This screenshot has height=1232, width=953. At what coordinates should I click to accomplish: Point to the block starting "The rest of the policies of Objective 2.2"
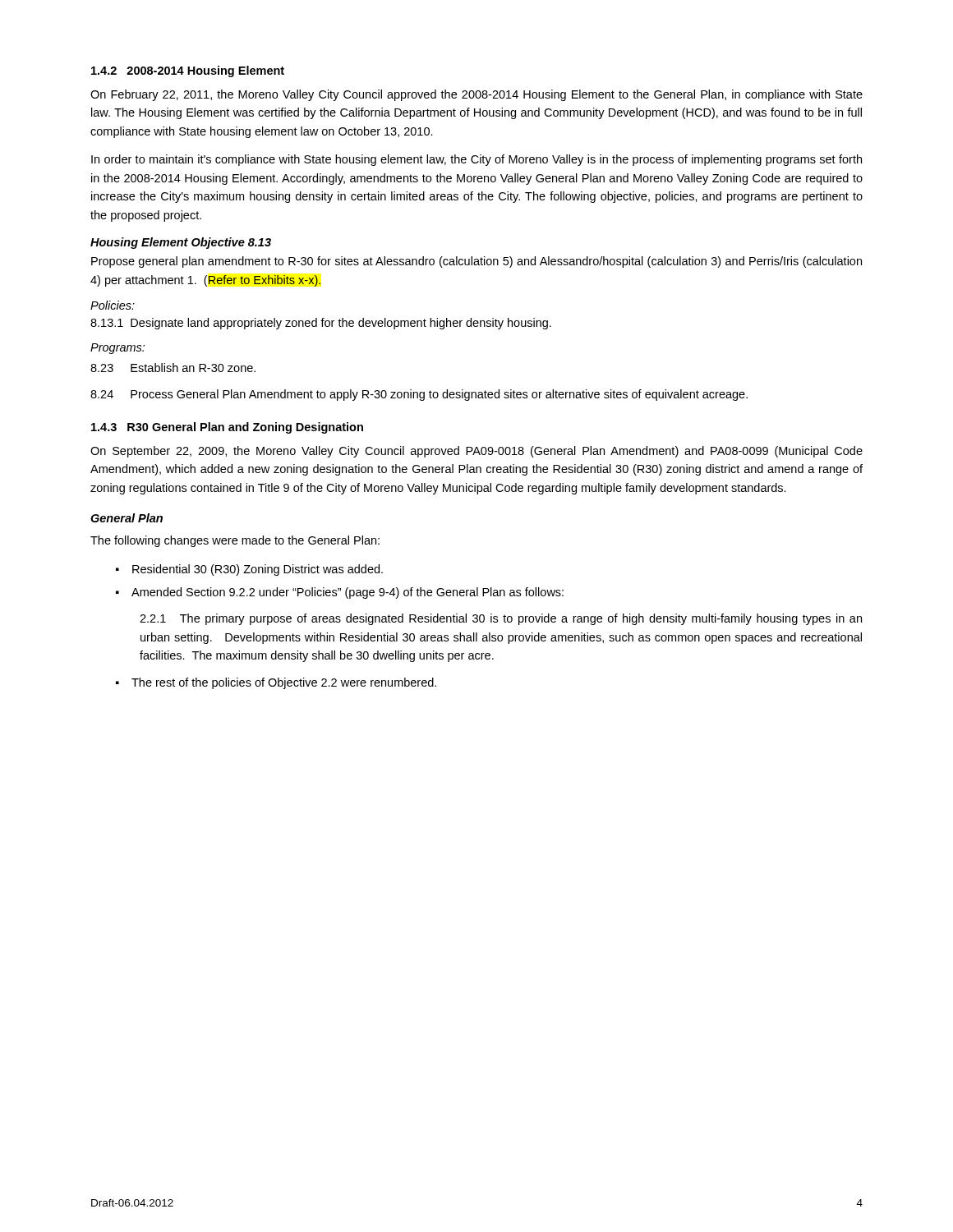tap(284, 682)
